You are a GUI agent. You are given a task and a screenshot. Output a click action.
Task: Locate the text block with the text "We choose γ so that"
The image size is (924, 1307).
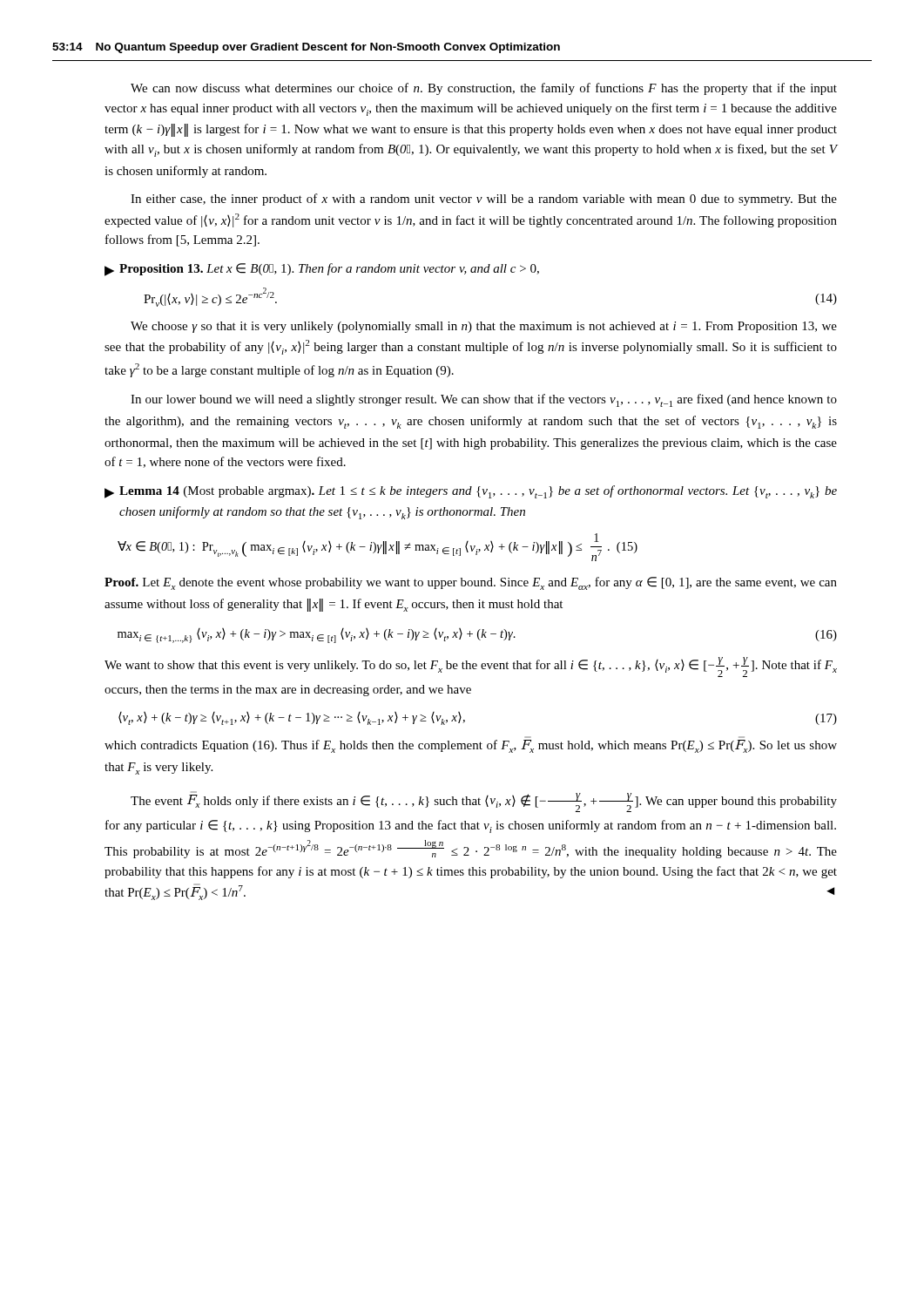tap(471, 348)
